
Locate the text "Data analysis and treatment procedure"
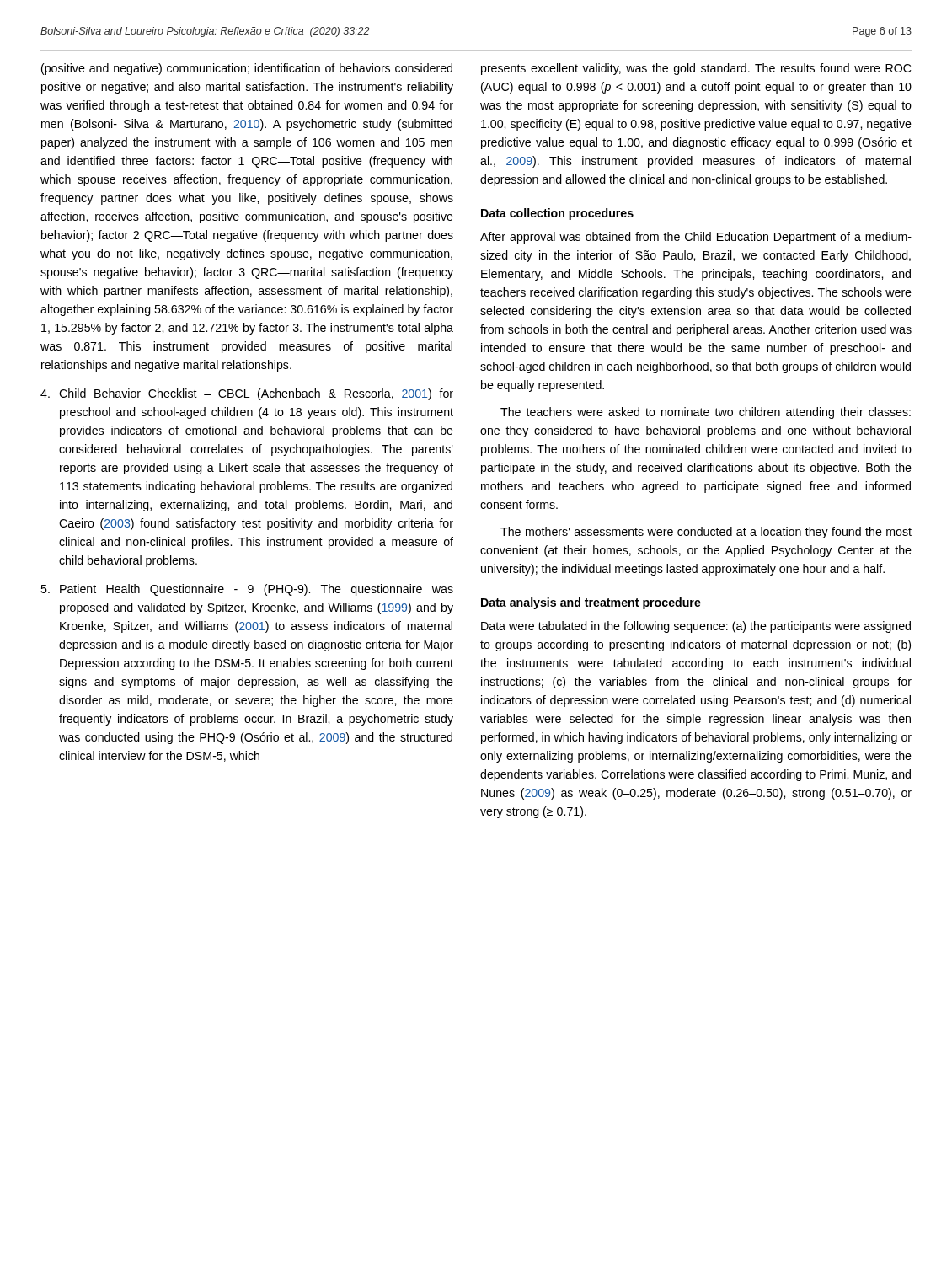[590, 602]
